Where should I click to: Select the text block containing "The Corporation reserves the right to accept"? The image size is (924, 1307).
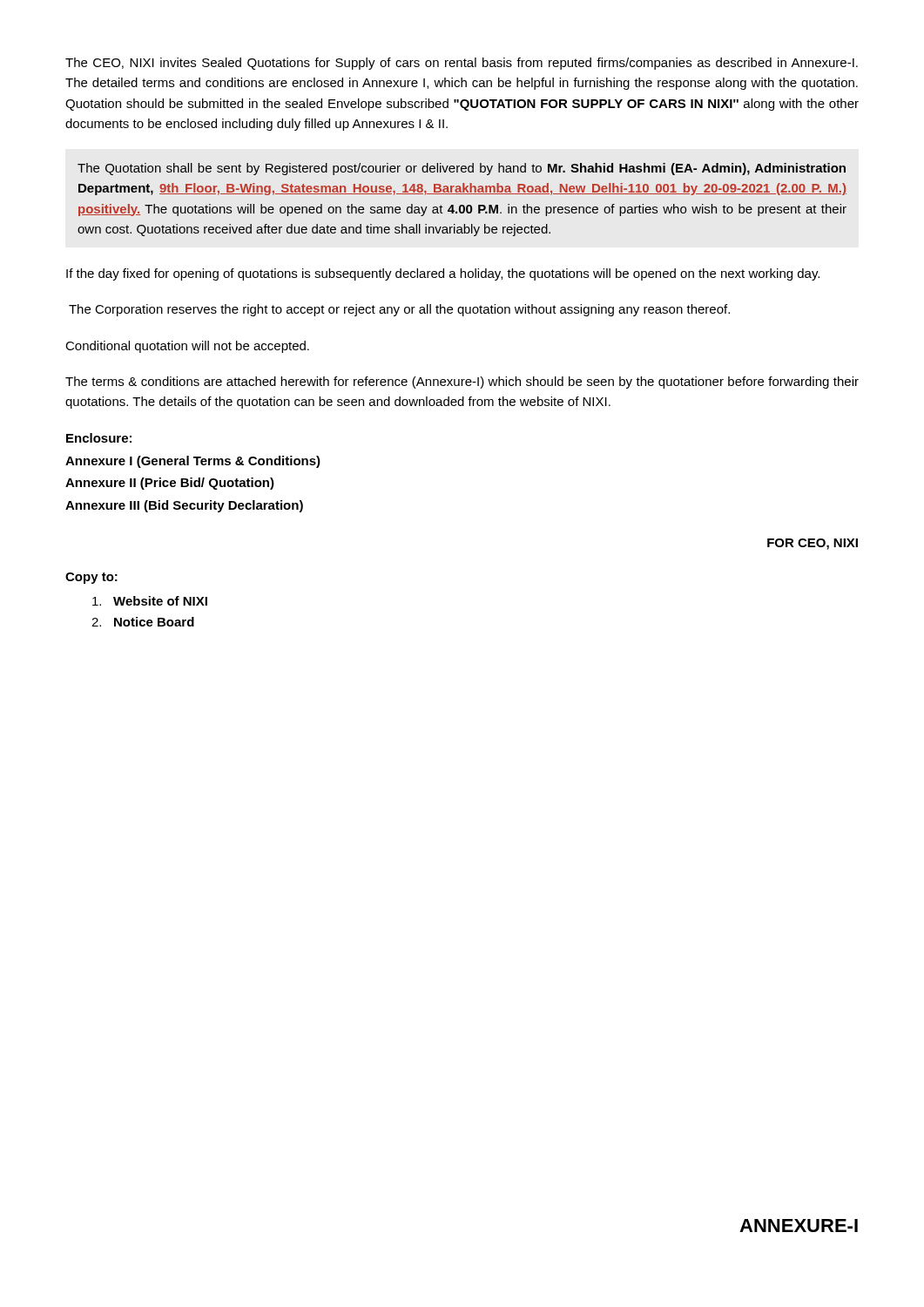point(398,309)
